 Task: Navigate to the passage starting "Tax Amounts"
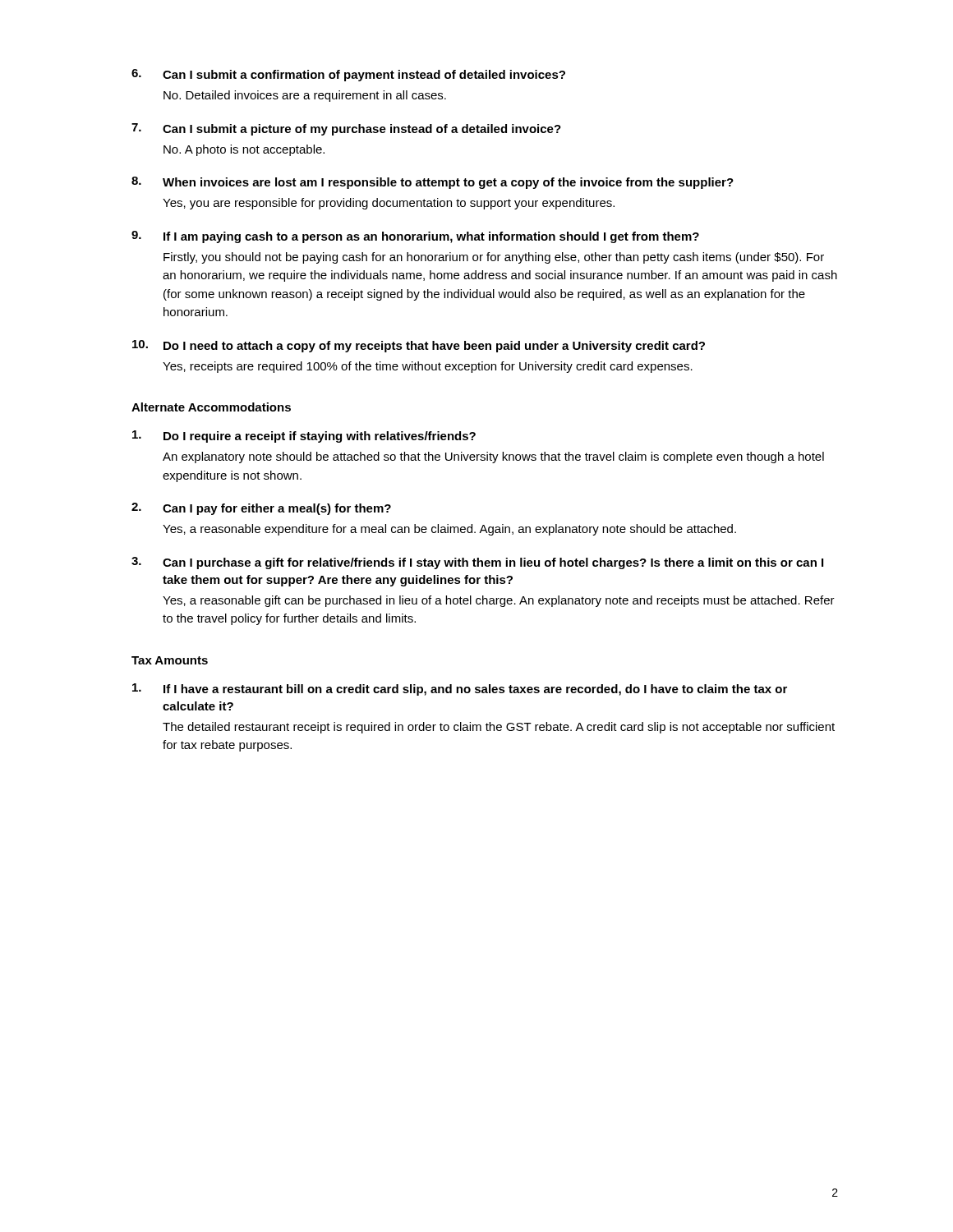point(170,660)
